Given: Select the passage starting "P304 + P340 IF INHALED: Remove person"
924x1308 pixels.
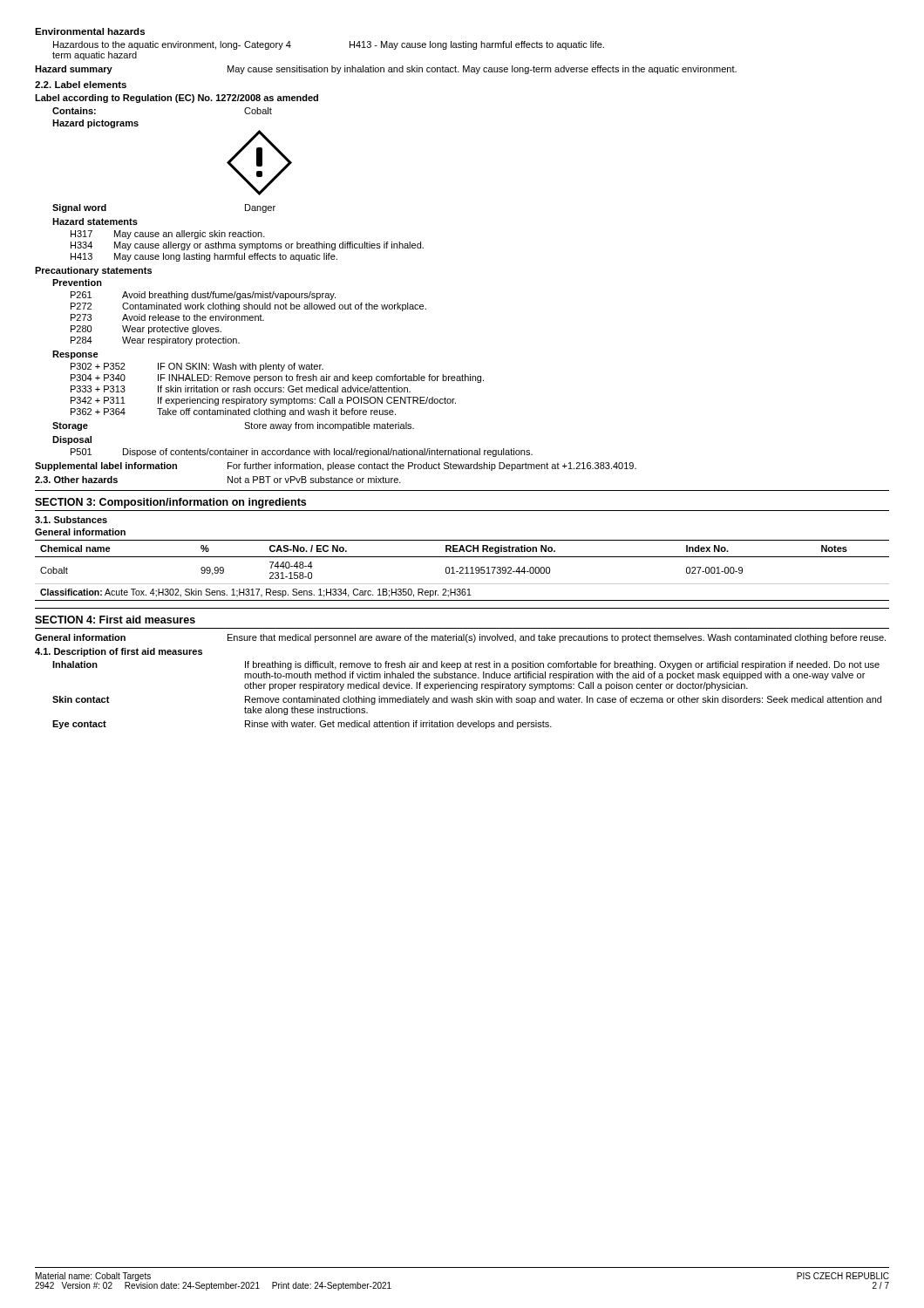Looking at the screenshot, I should point(277,378).
